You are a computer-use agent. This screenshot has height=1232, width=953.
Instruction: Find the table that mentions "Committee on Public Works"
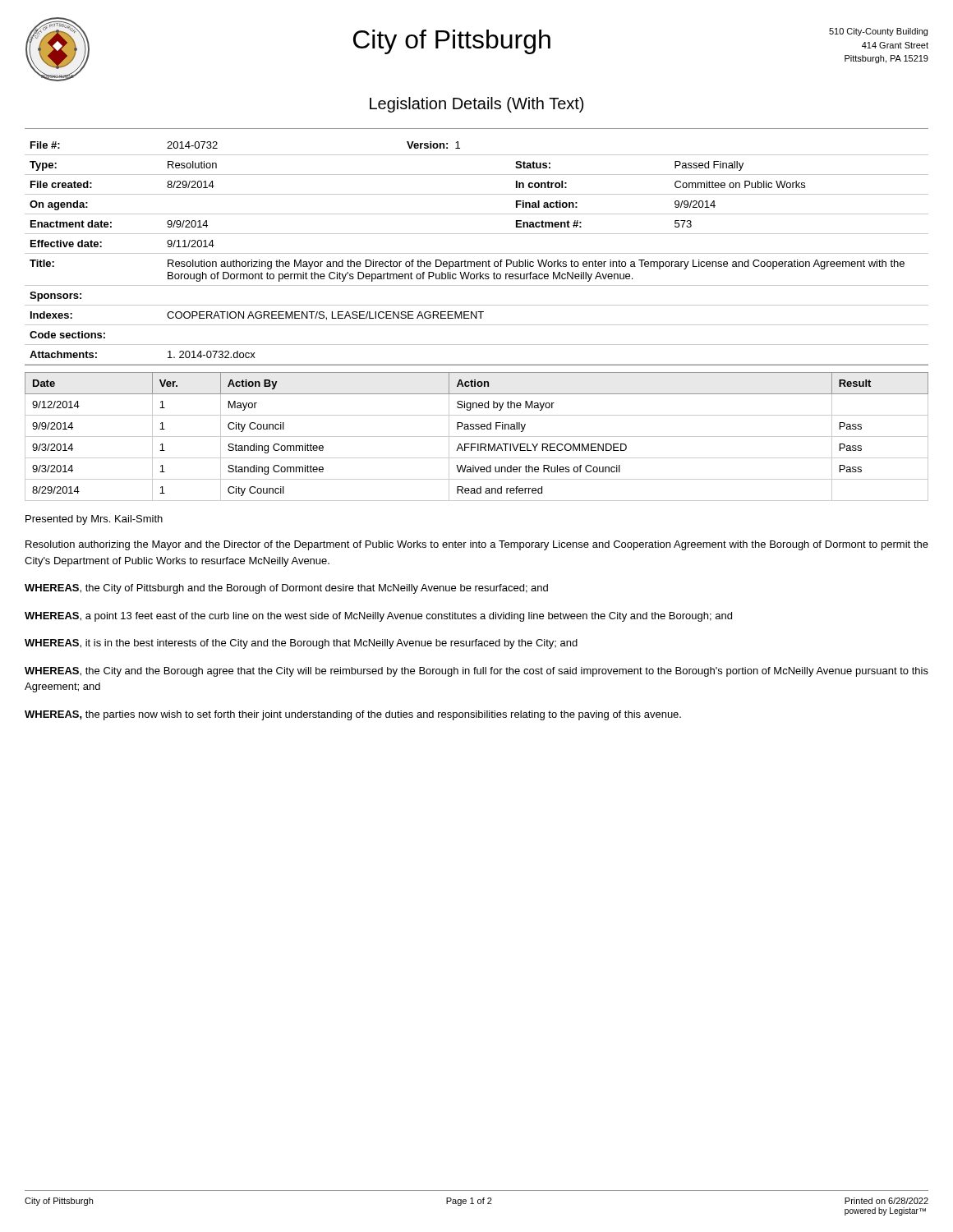click(x=476, y=250)
